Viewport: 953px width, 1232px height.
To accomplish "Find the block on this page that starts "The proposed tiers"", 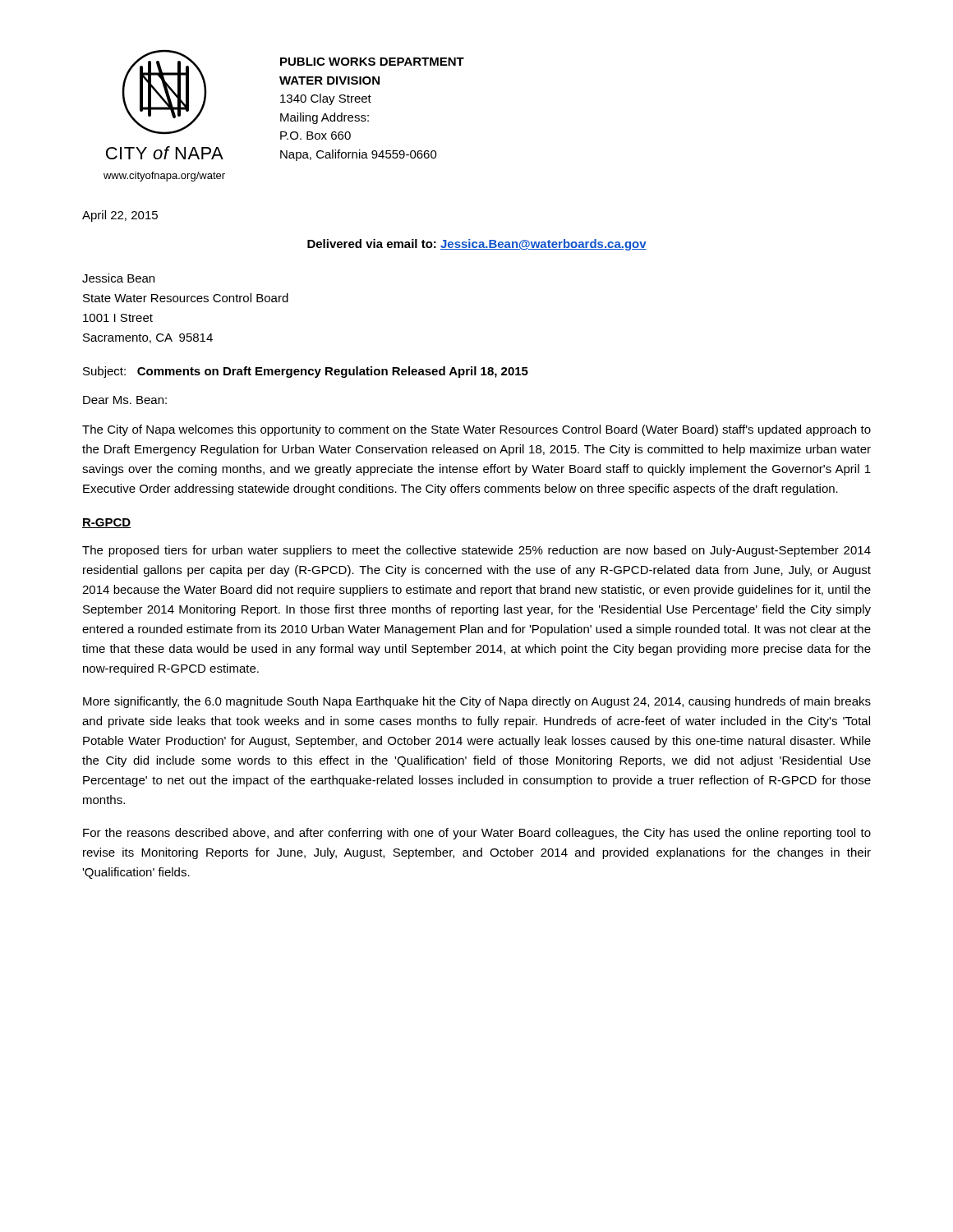I will pos(476,609).
